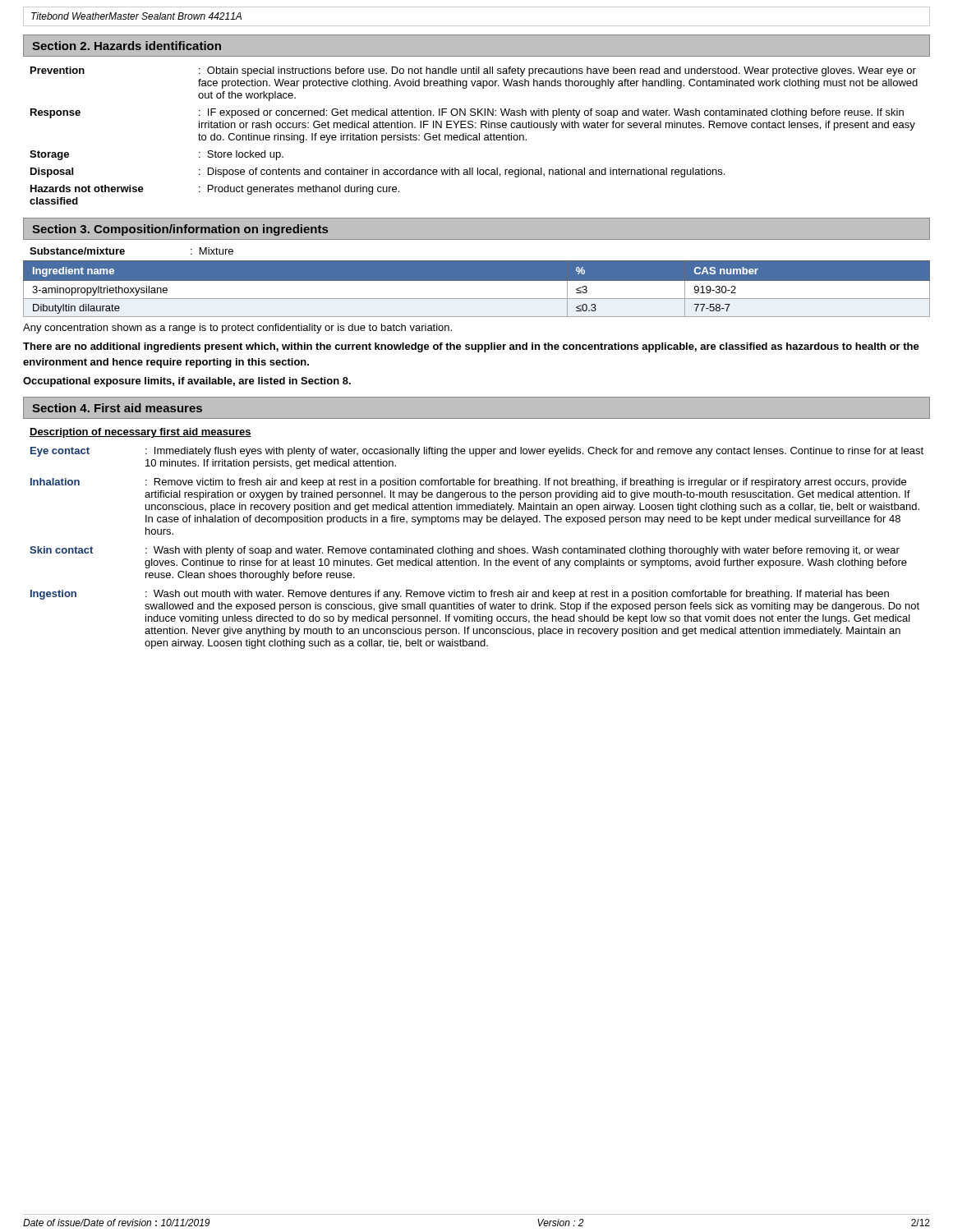Find the block on this page that starts "Occupational exposure limits, if available,"
Image resolution: width=953 pixels, height=1232 pixels.
coord(187,380)
